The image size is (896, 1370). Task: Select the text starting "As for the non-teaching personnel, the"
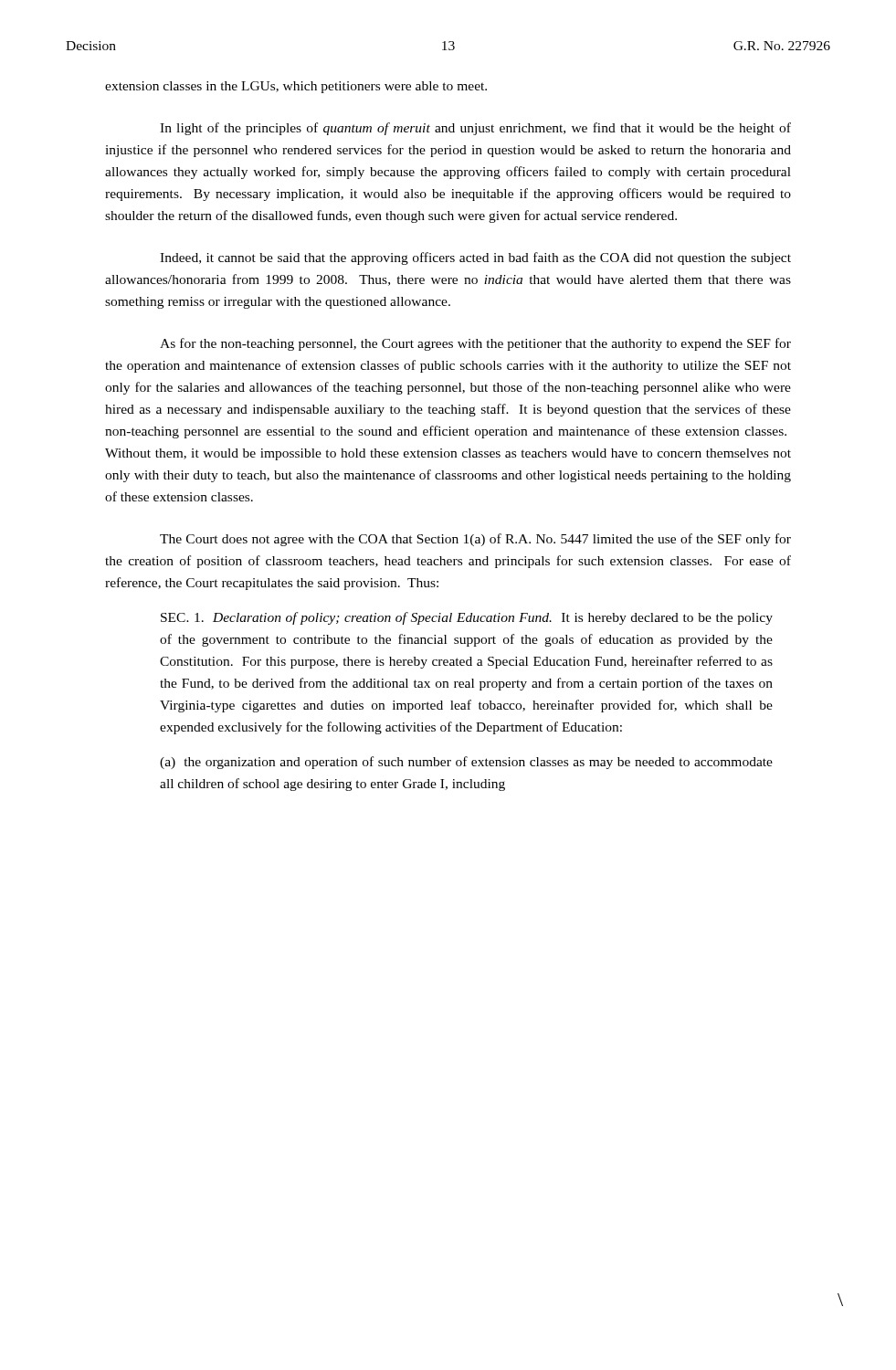[x=448, y=420]
